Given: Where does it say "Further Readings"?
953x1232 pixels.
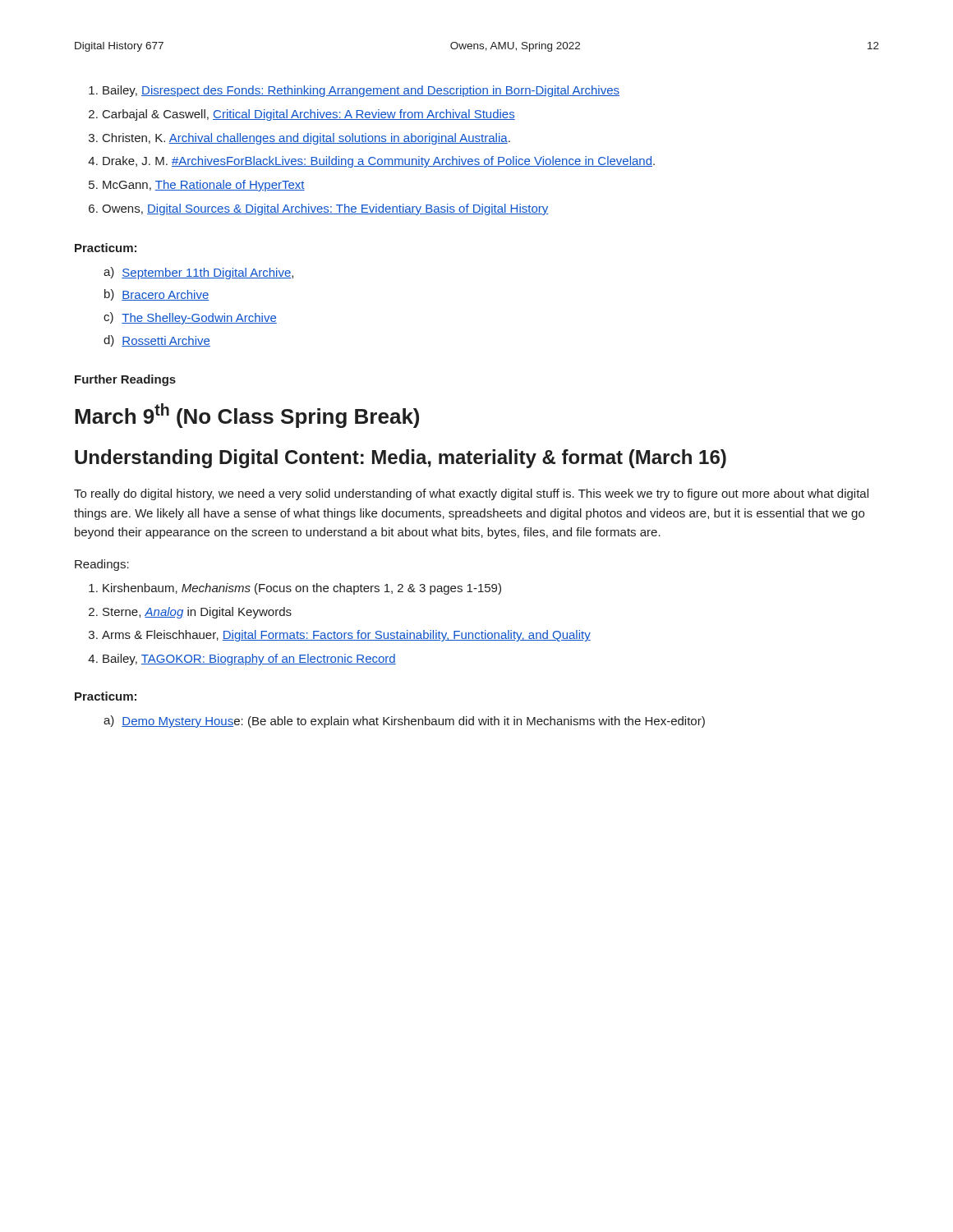Looking at the screenshot, I should point(125,379).
